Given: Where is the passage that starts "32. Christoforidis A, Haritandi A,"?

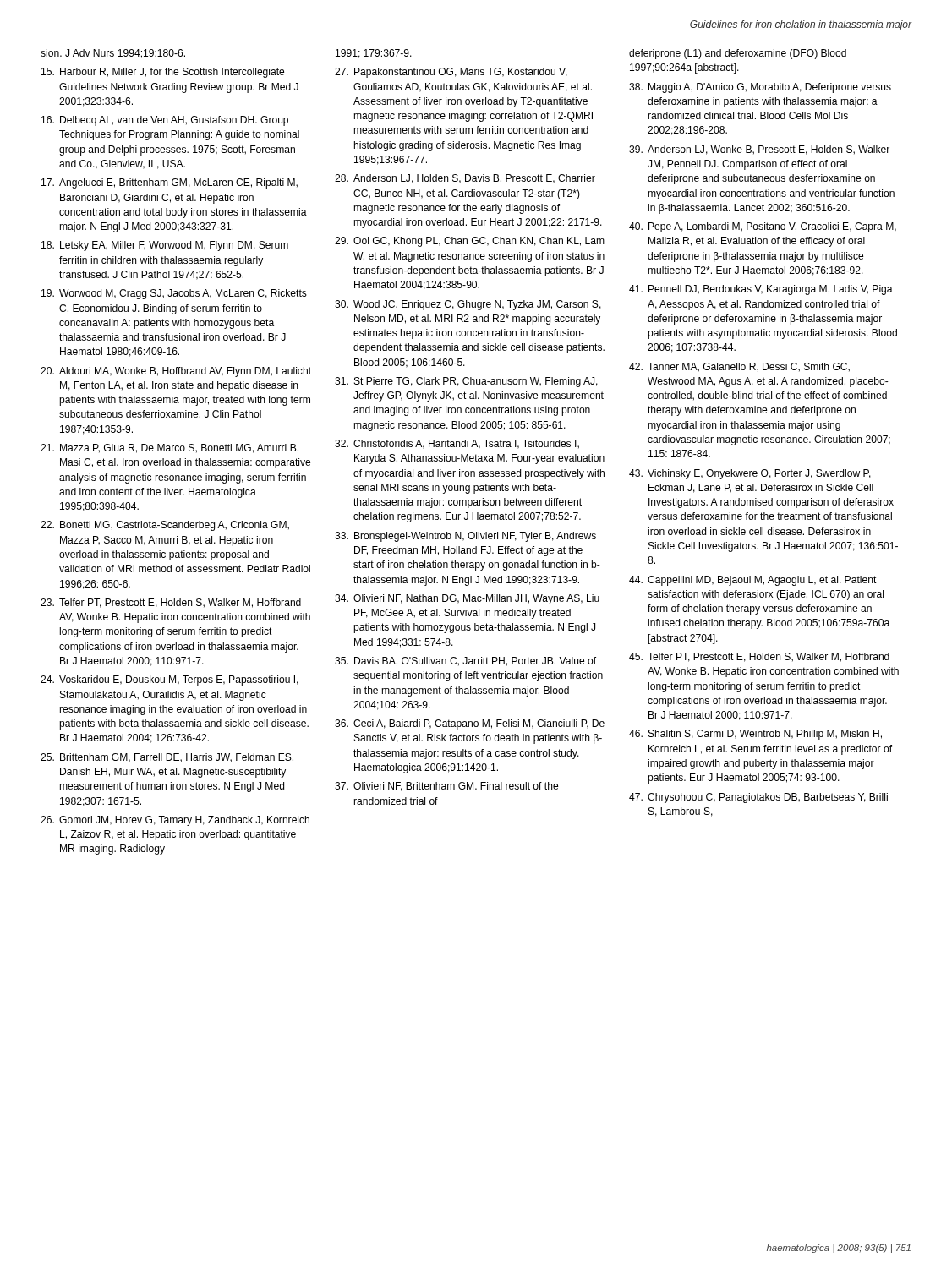Looking at the screenshot, I should (x=470, y=481).
